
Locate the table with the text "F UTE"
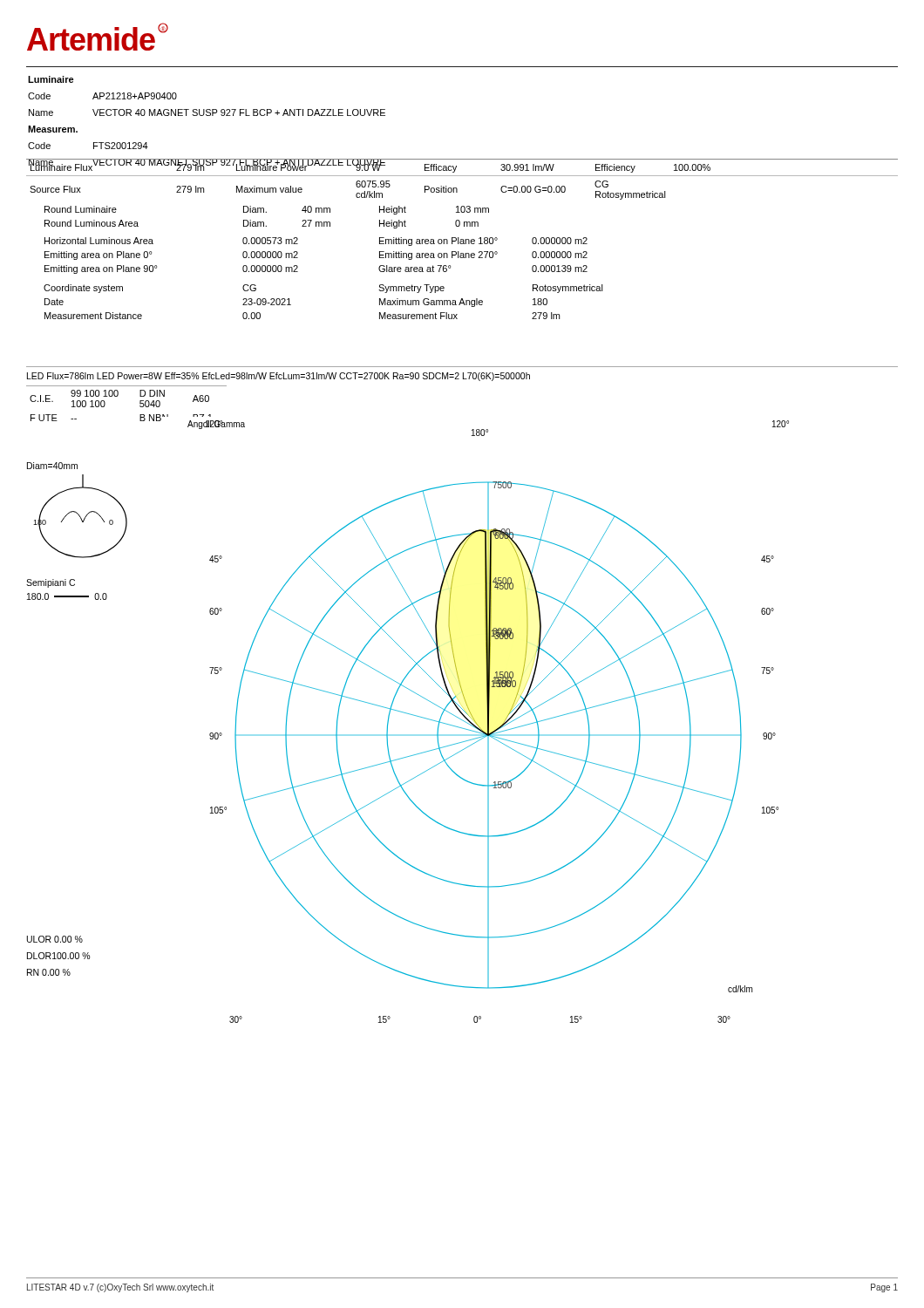126,405
